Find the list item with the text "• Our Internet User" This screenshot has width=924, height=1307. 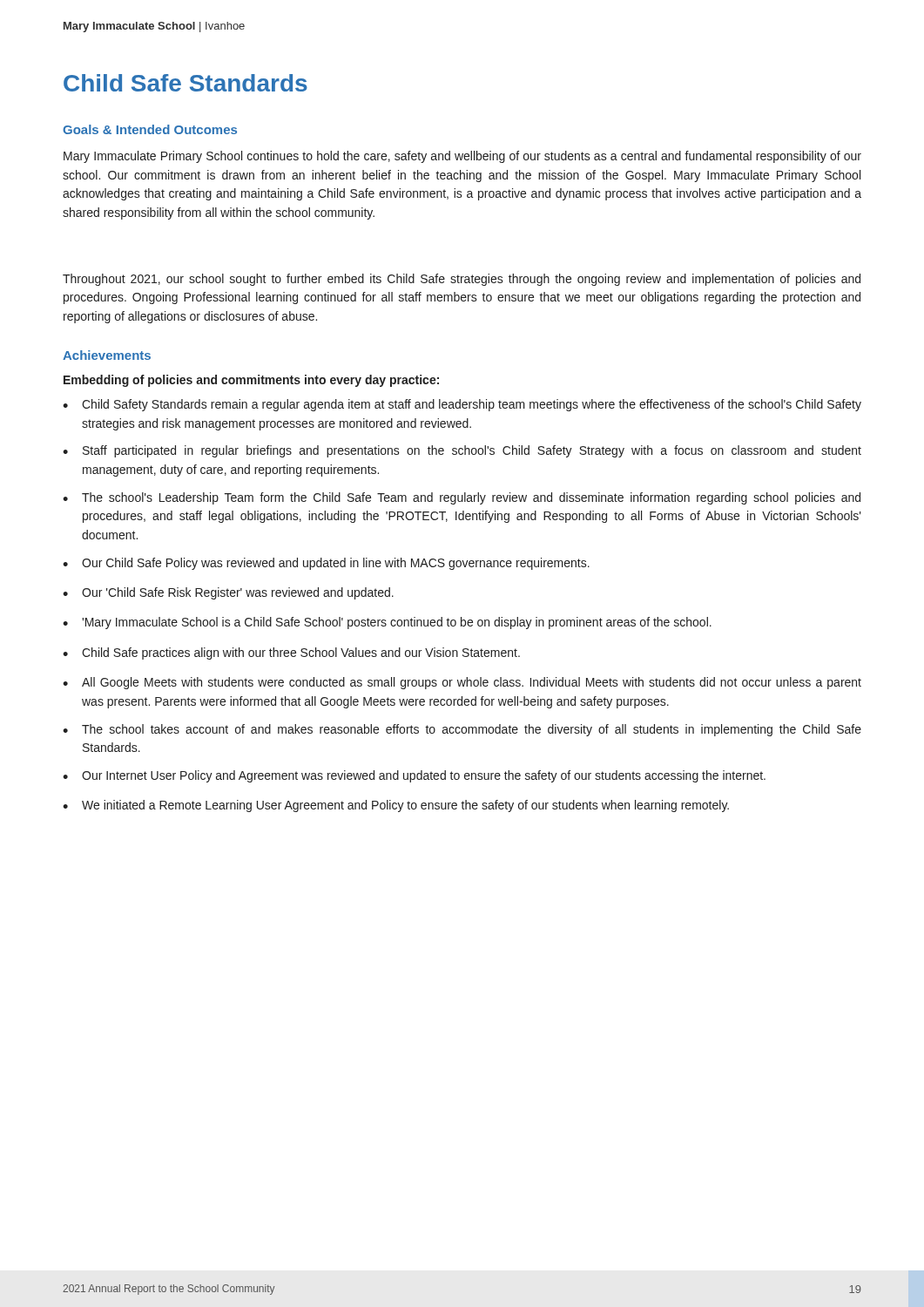(x=462, y=777)
